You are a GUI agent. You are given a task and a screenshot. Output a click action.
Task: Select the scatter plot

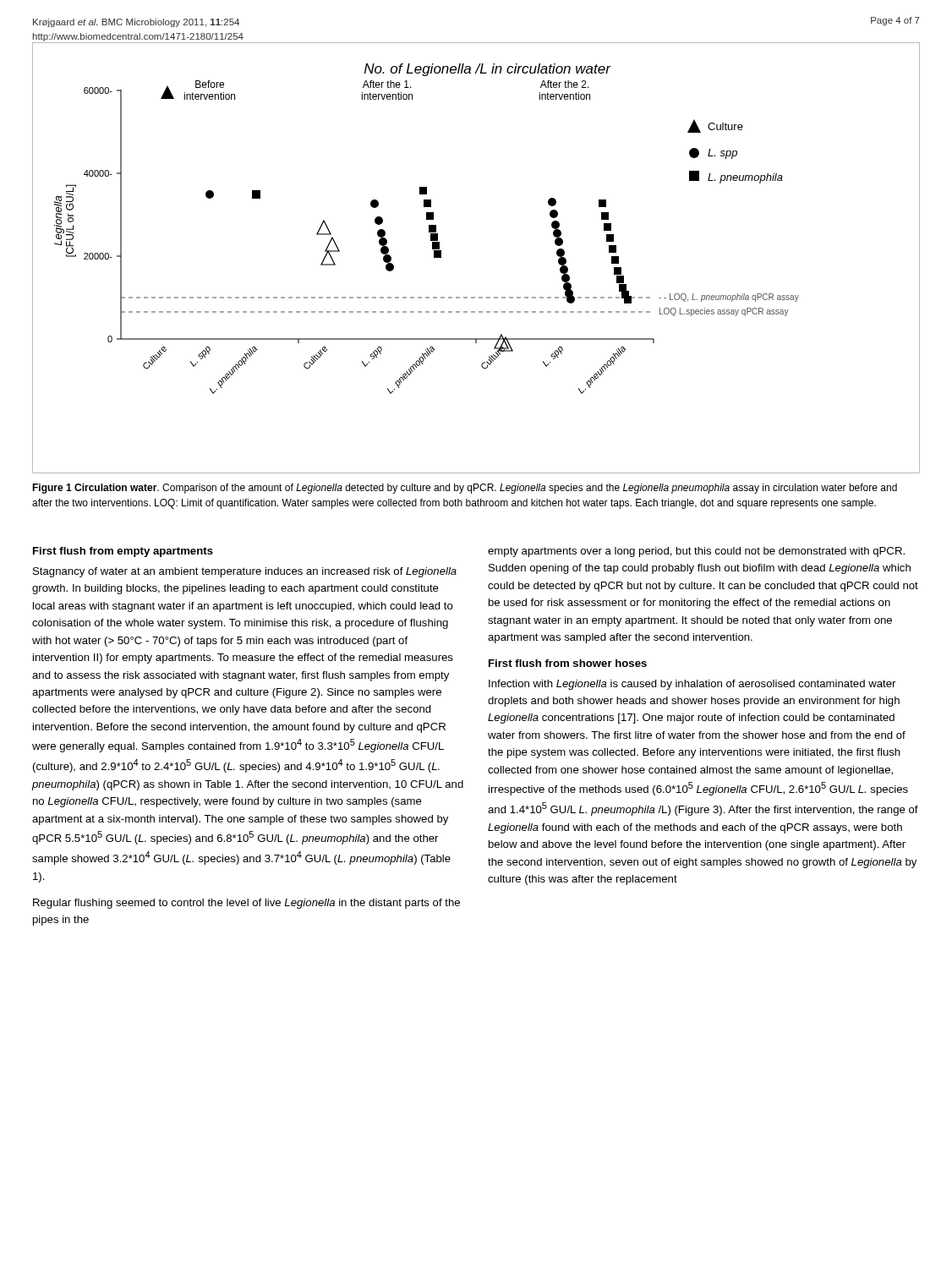pyautogui.click(x=476, y=258)
